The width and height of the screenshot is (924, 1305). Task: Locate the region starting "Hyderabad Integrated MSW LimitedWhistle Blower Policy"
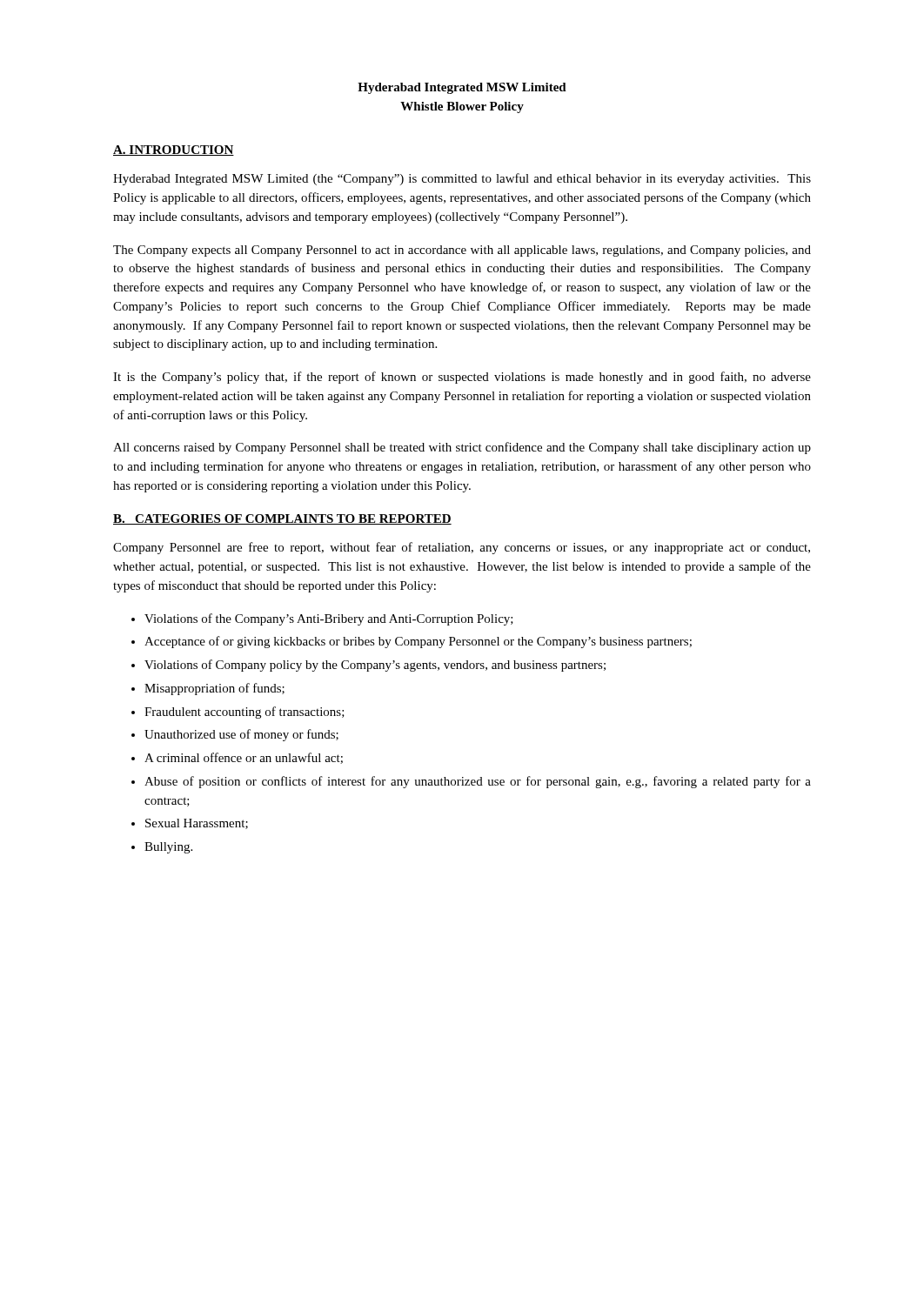point(462,96)
